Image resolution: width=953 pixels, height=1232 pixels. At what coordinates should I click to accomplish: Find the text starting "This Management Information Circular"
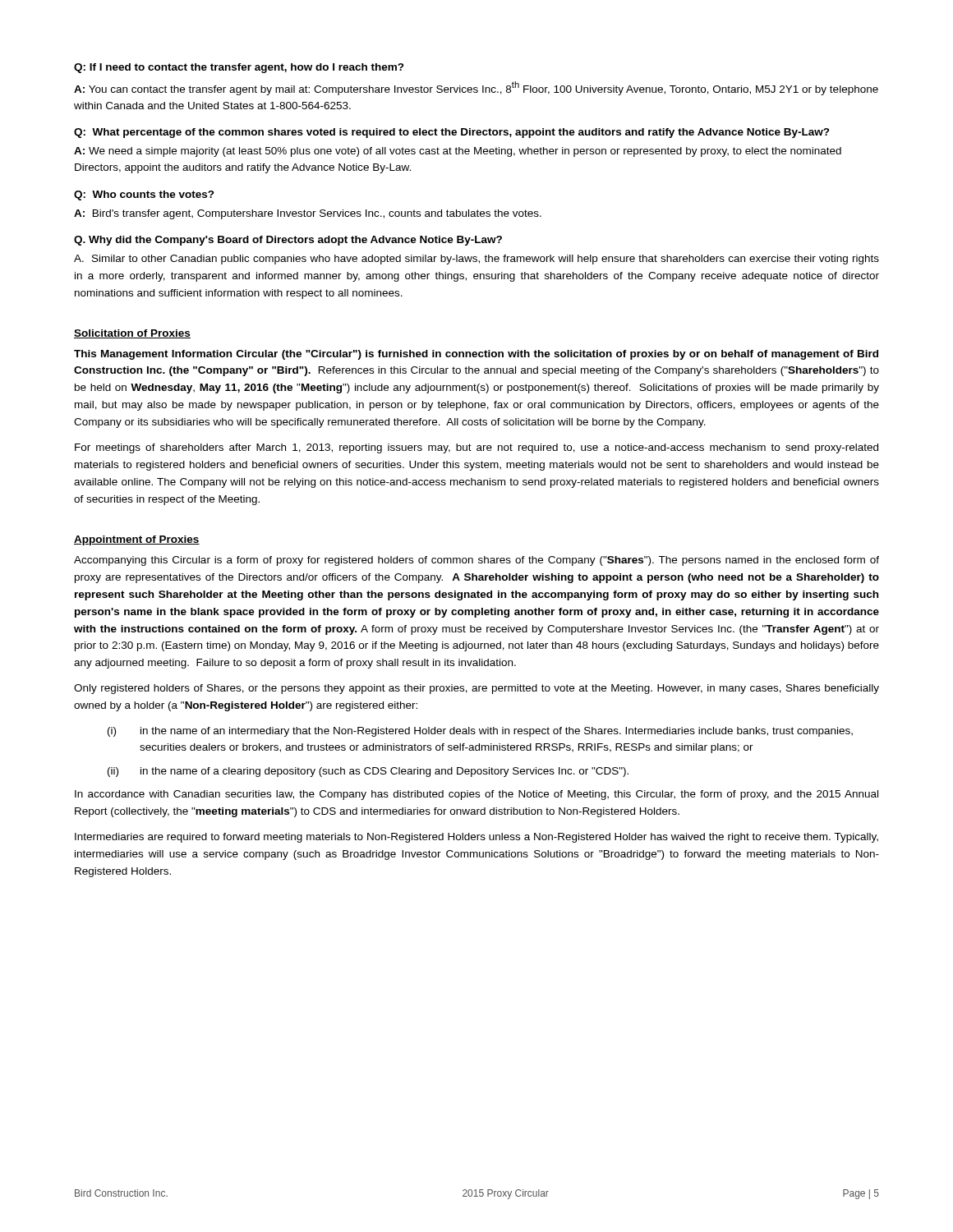[476, 388]
